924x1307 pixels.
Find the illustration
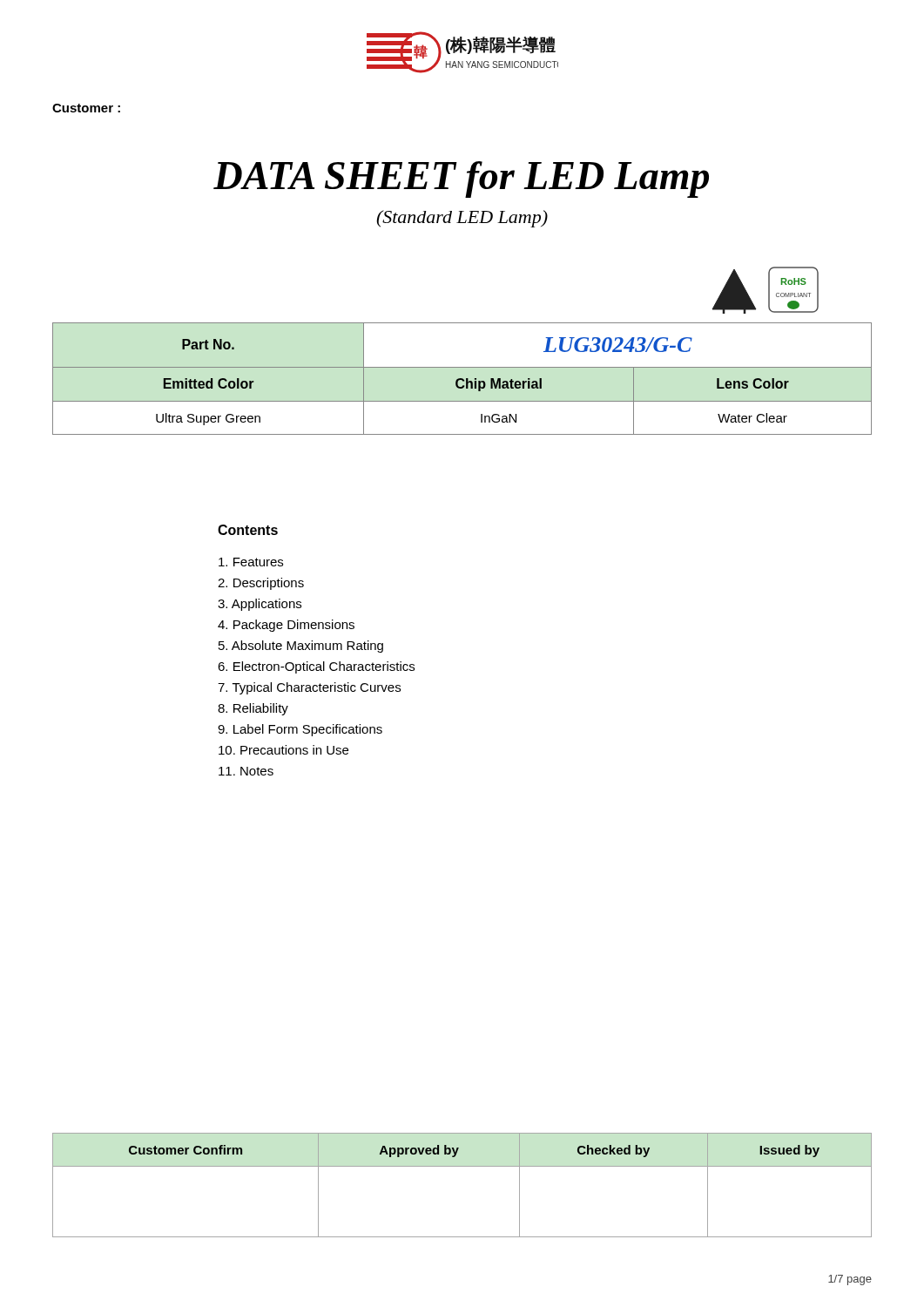coord(765,290)
